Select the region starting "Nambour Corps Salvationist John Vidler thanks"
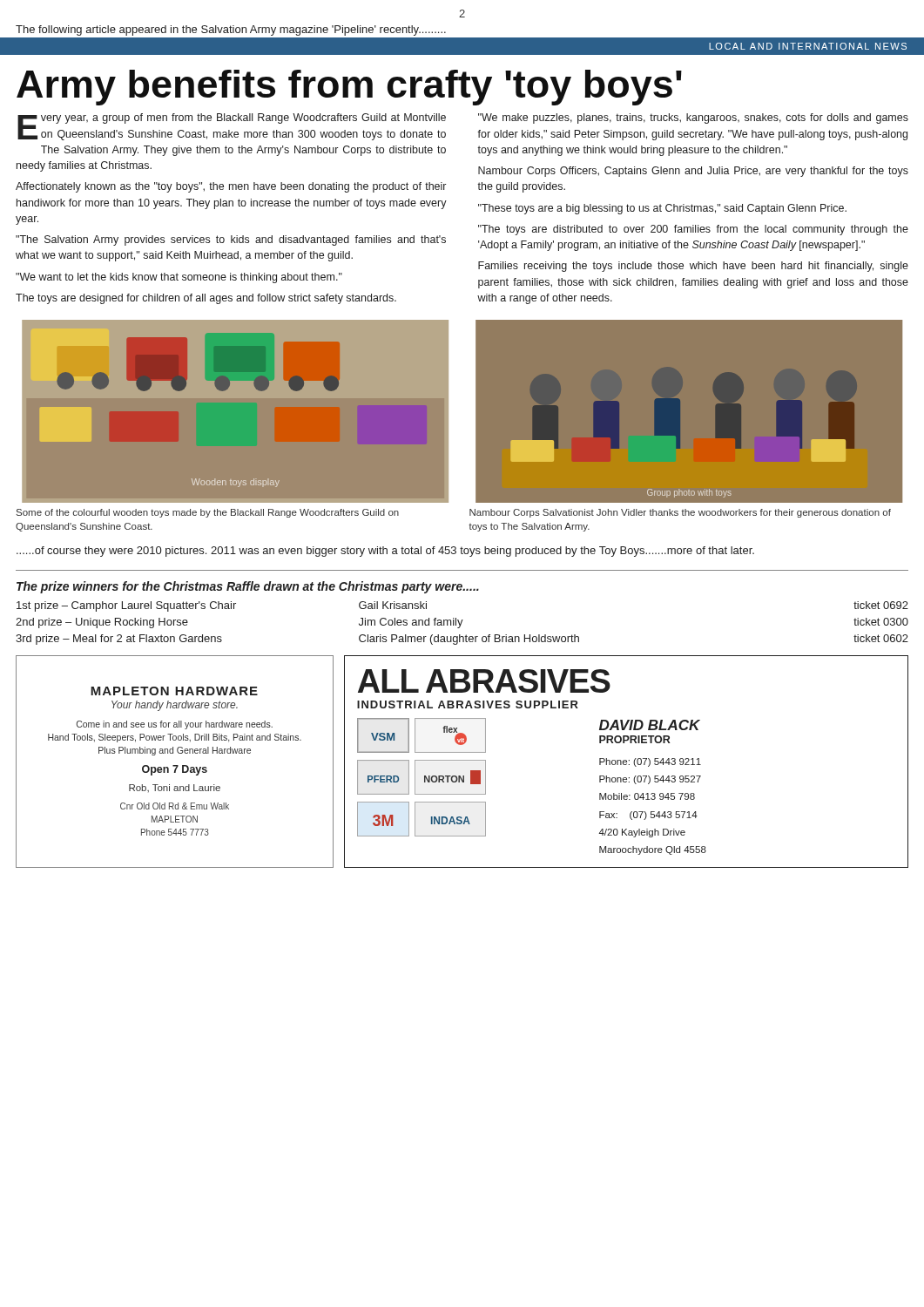The height and width of the screenshot is (1307, 924). (680, 519)
